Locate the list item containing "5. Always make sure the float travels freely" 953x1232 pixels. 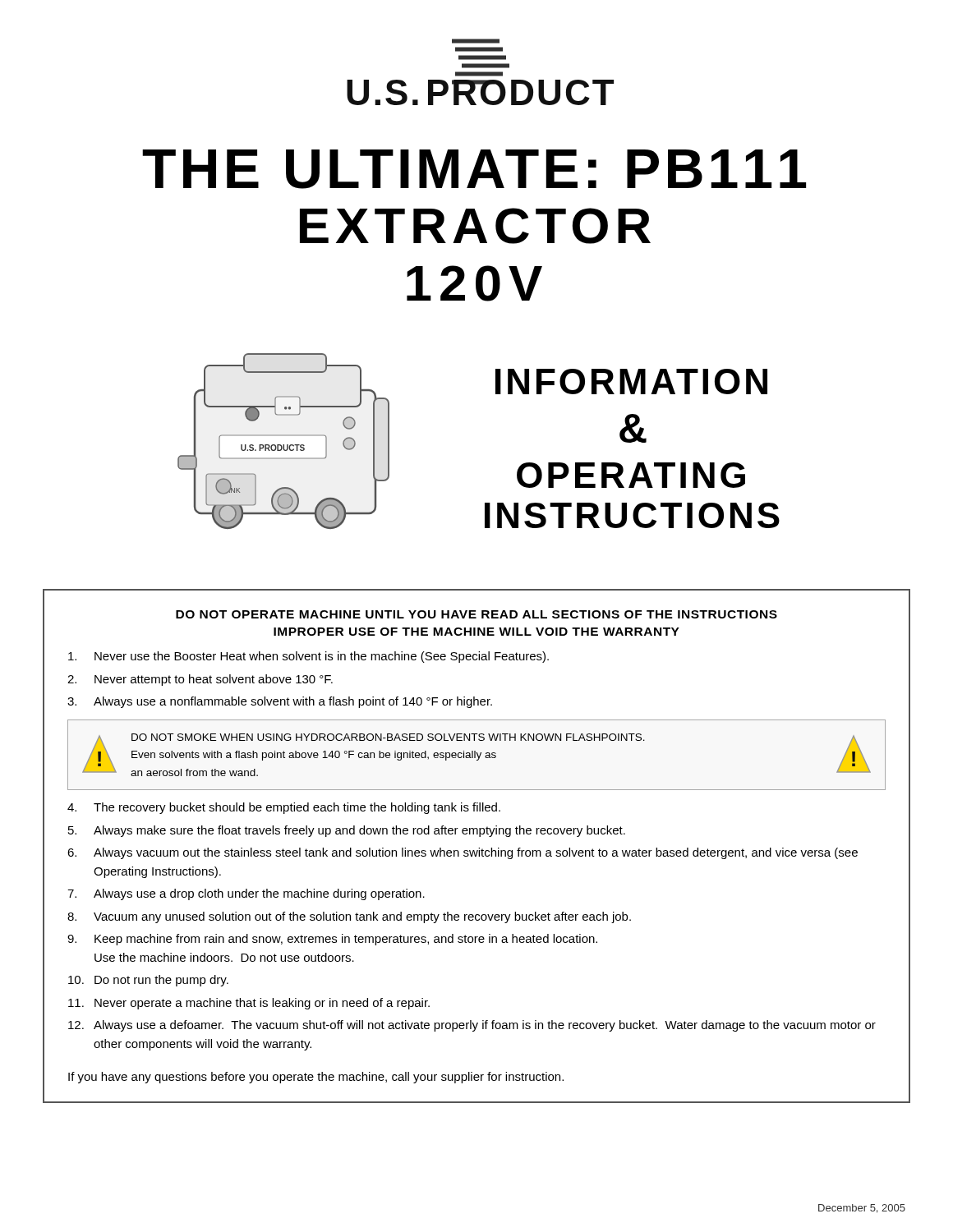click(476, 830)
